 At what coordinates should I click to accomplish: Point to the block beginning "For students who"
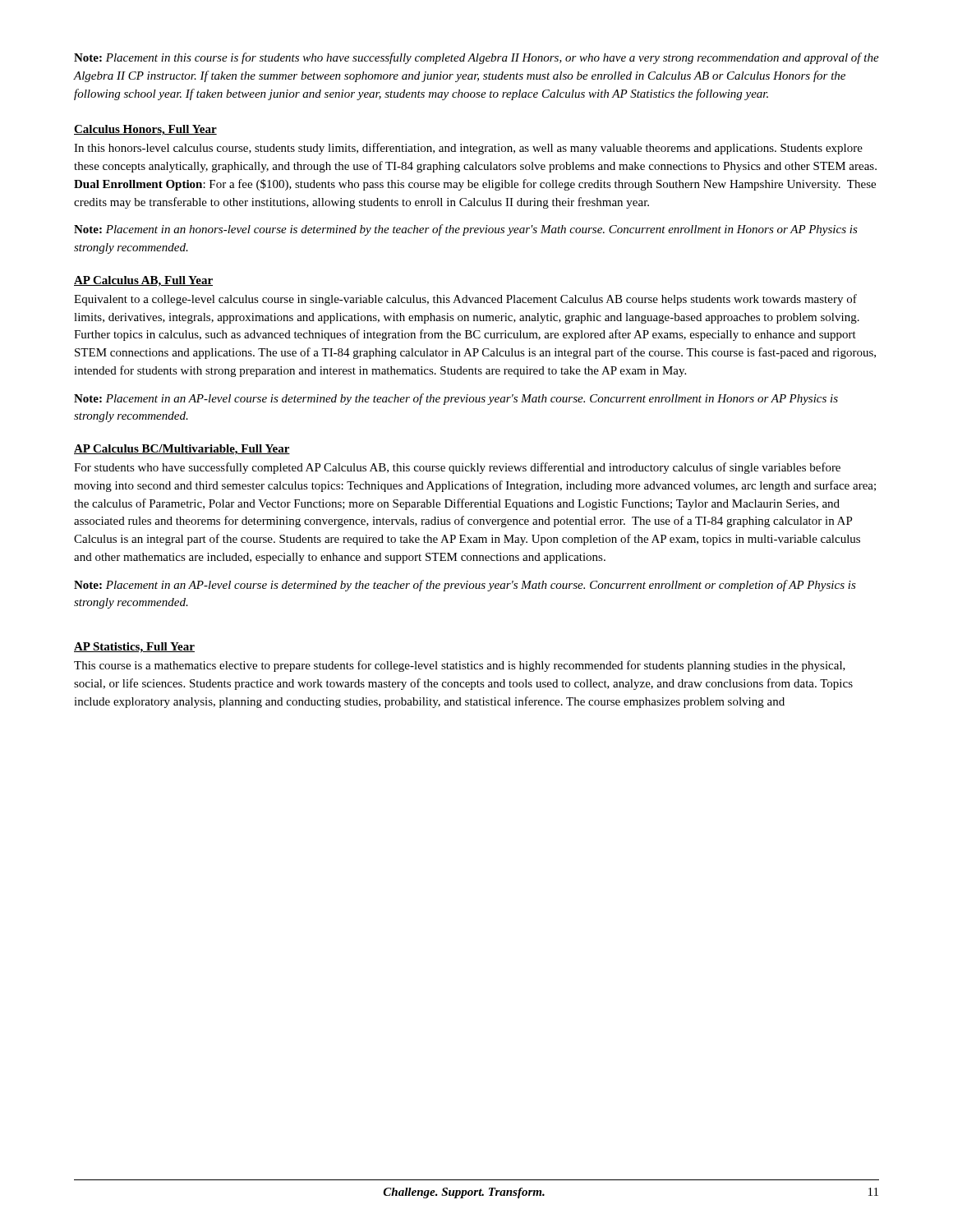point(475,512)
